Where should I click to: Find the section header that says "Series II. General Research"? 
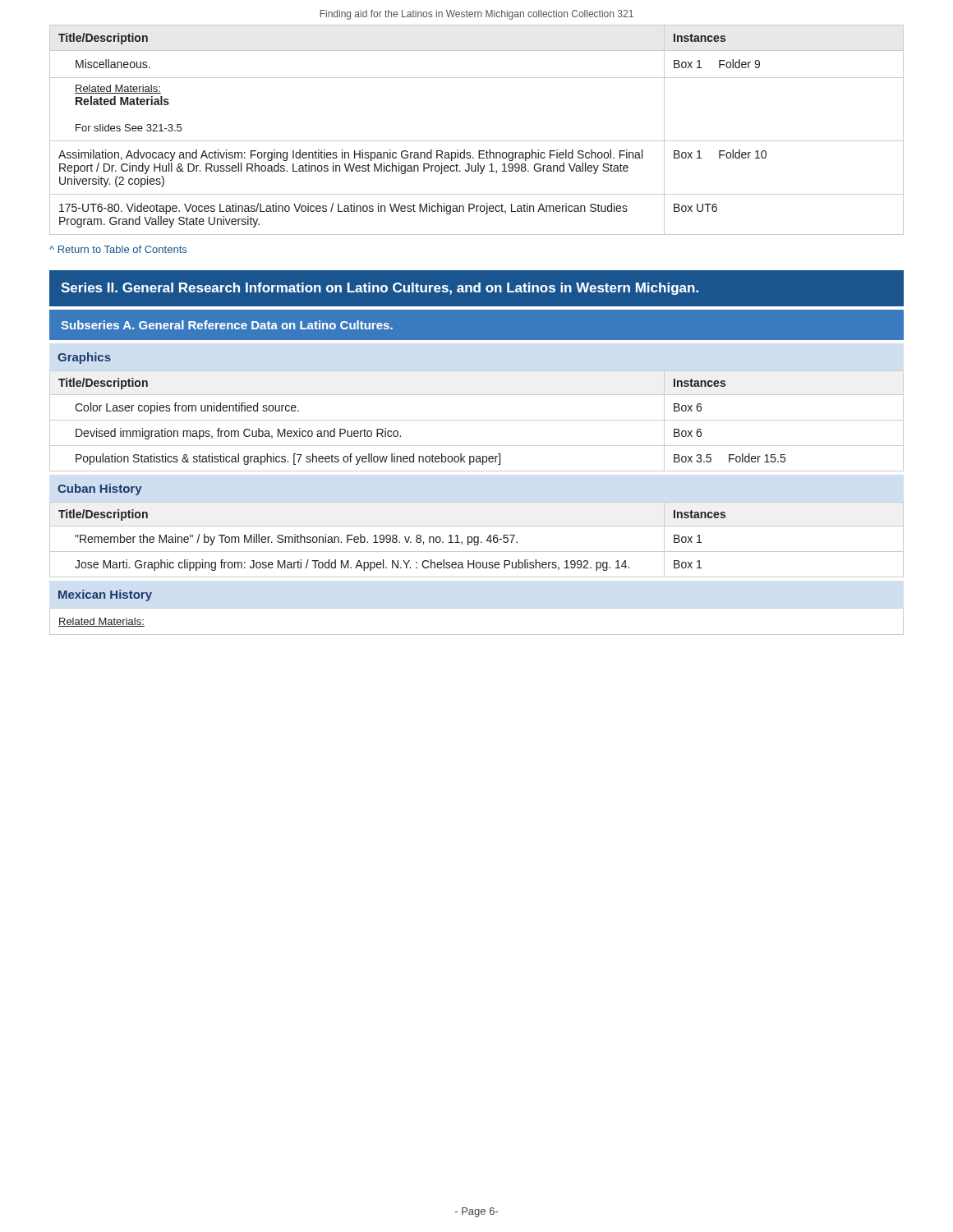(x=380, y=288)
